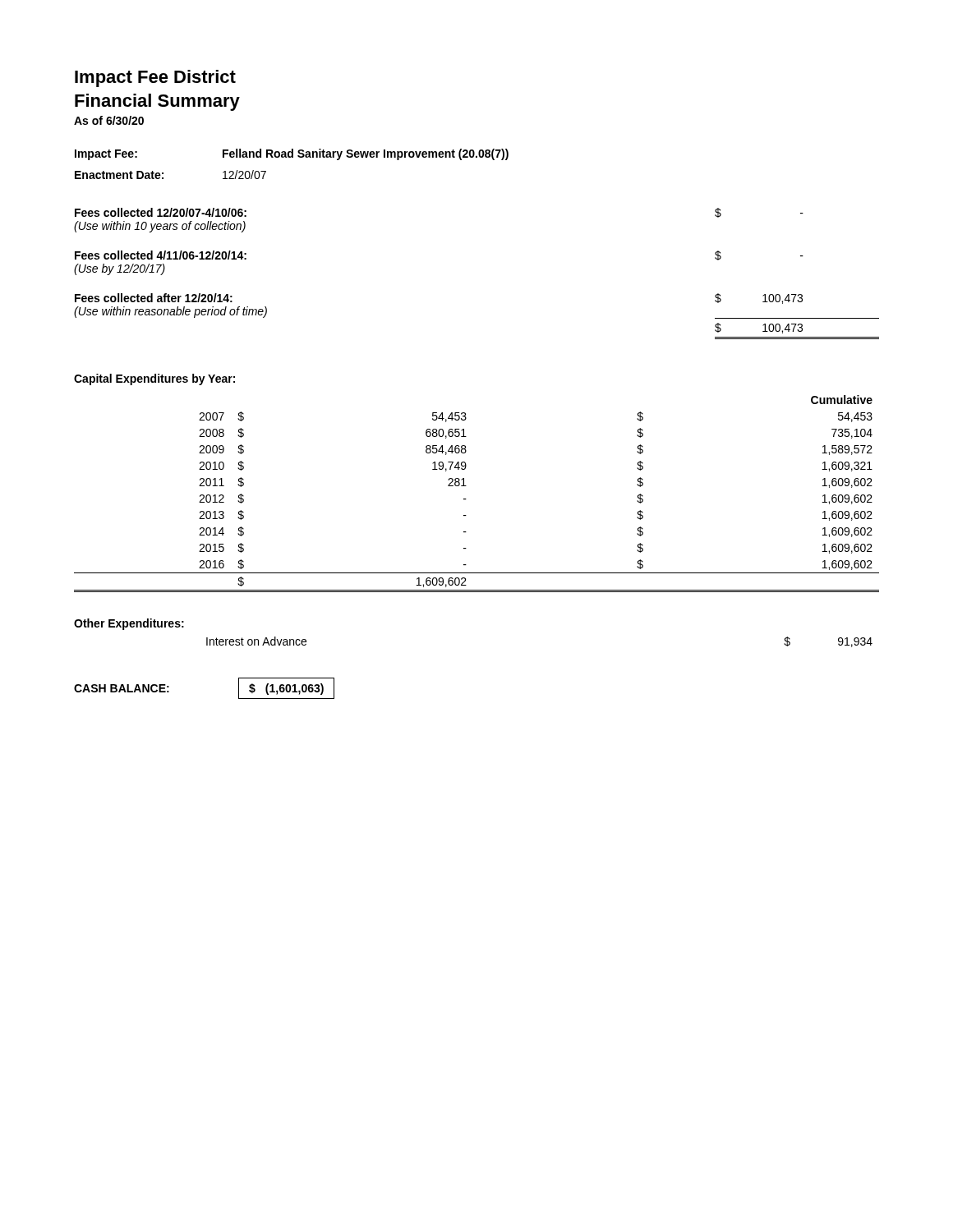Select the block starting "Other Expenditures:"

[129, 624]
